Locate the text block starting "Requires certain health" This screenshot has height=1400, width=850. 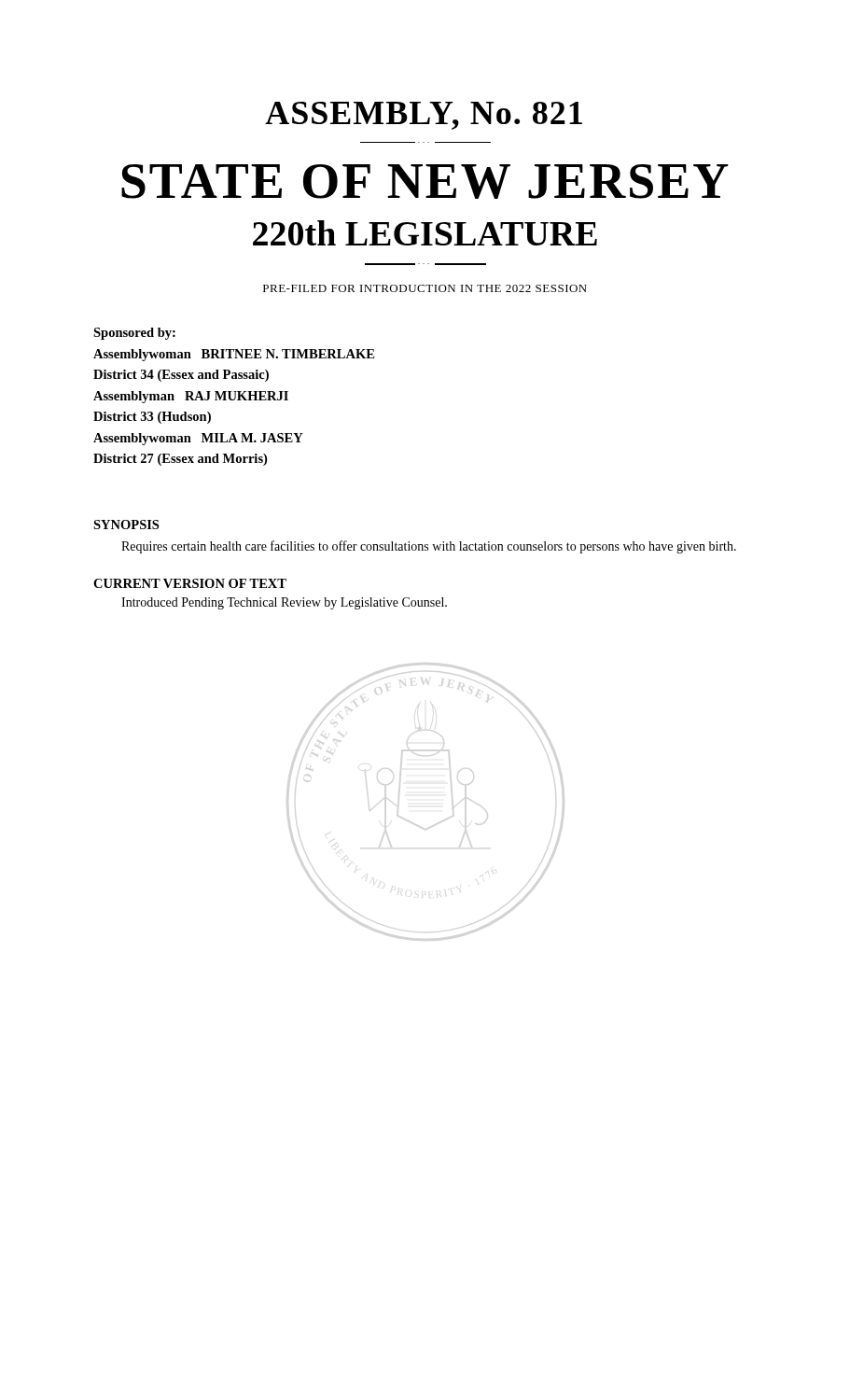pos(425,546)
